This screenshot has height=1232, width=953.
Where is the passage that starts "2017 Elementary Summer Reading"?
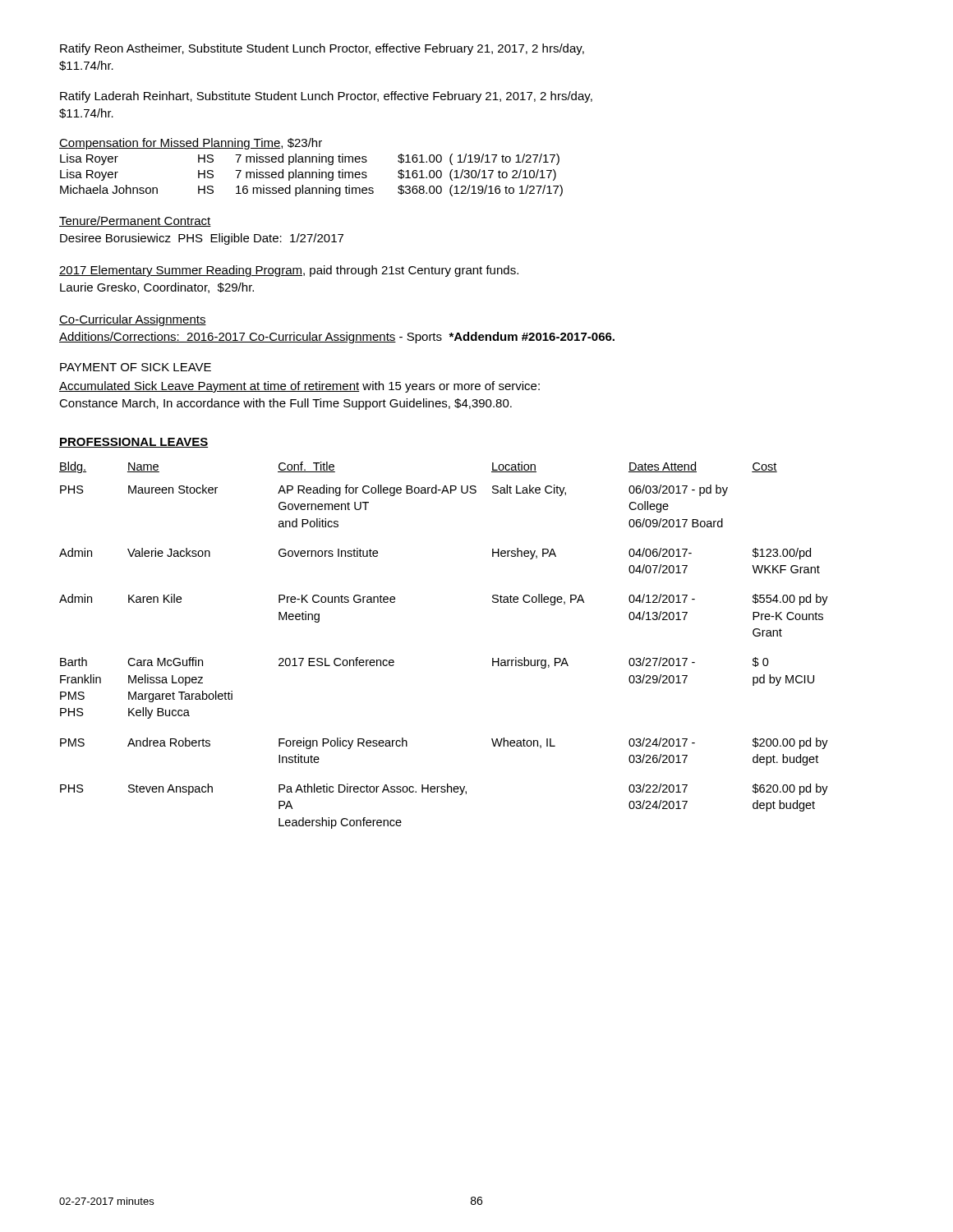pos(289,278)
